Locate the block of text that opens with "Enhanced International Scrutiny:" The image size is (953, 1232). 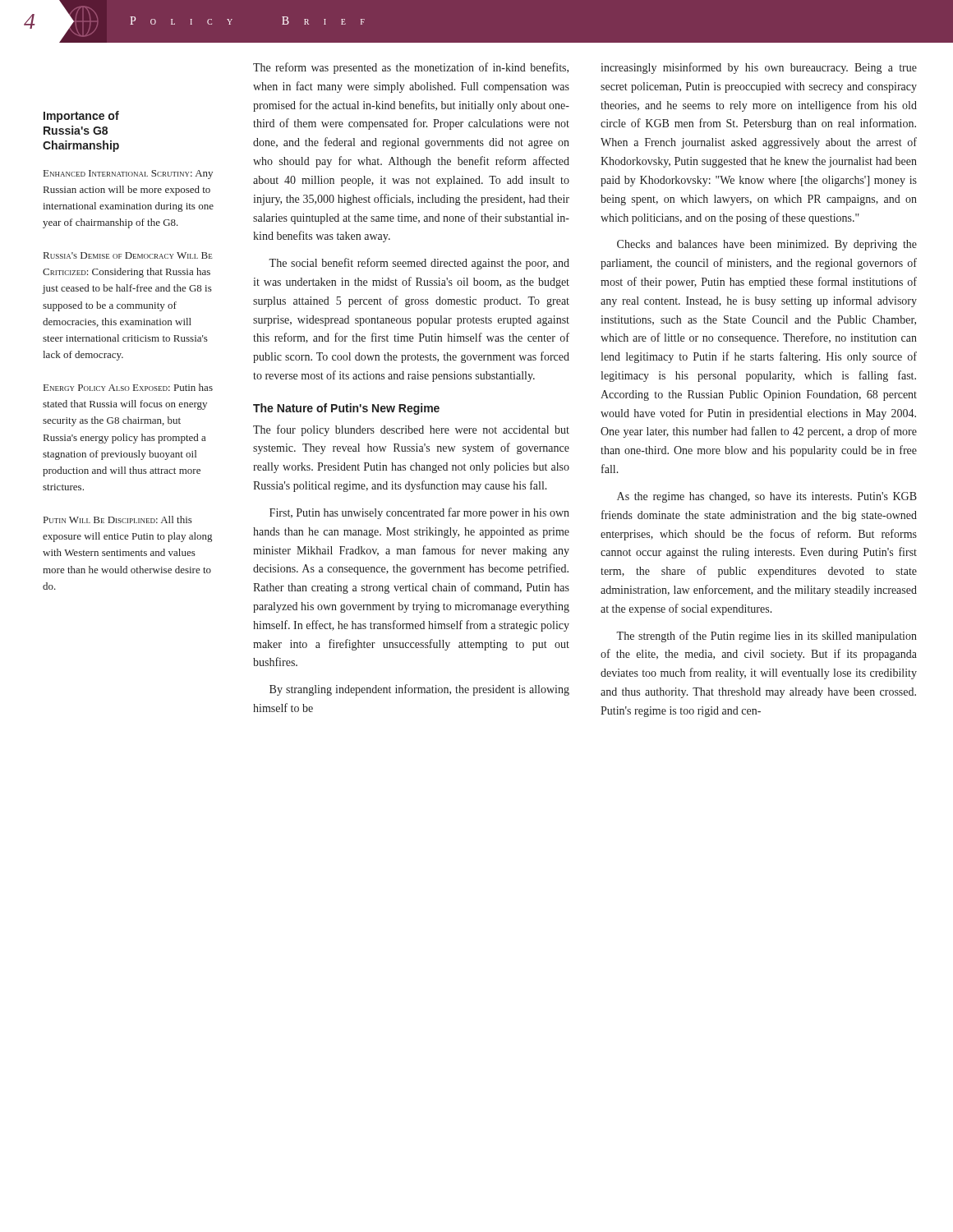(128, 197)
